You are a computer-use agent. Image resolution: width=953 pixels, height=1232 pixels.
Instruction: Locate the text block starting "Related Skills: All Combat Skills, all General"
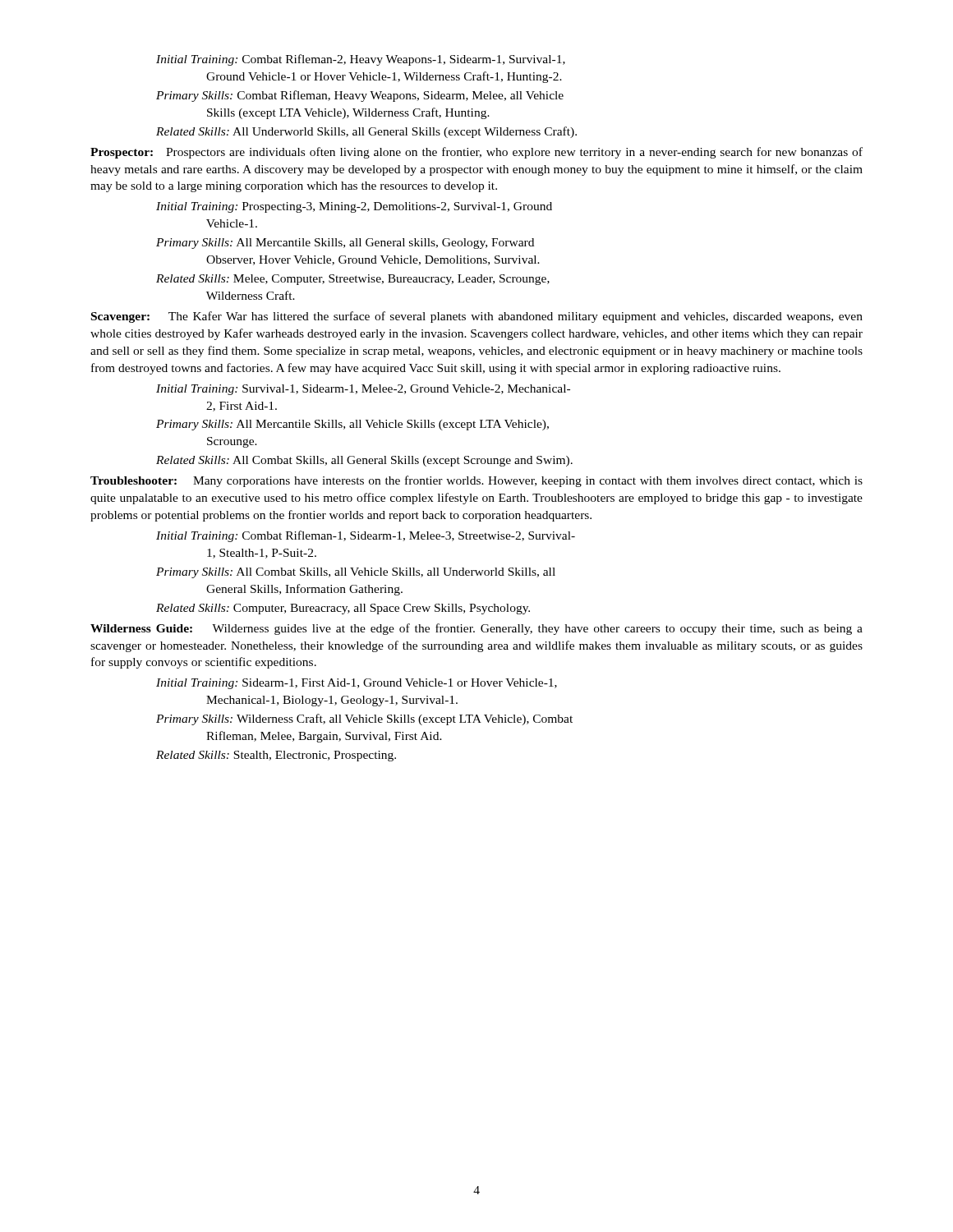(x=365, y=460)
